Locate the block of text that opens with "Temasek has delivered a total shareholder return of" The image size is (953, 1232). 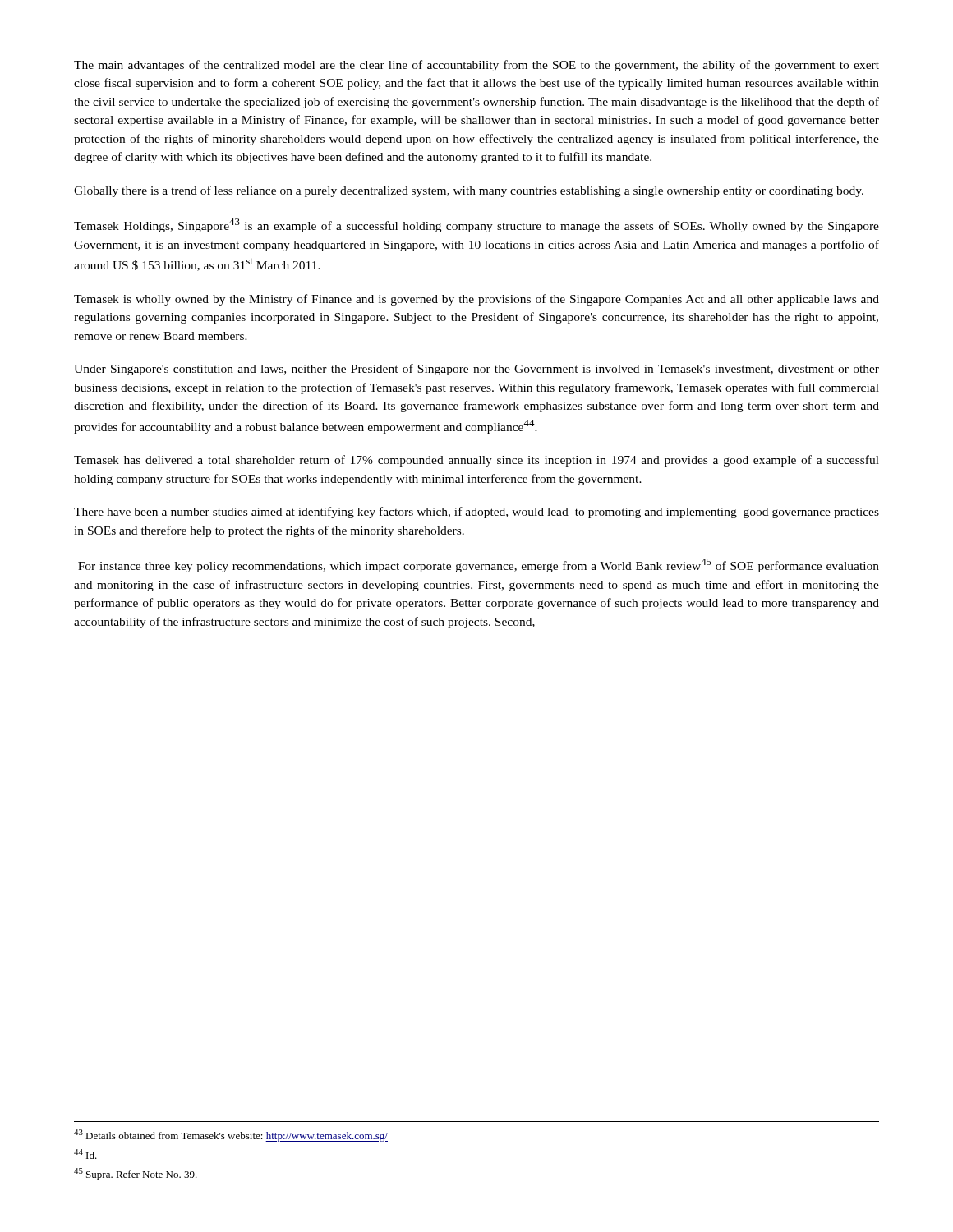point(476,469)
